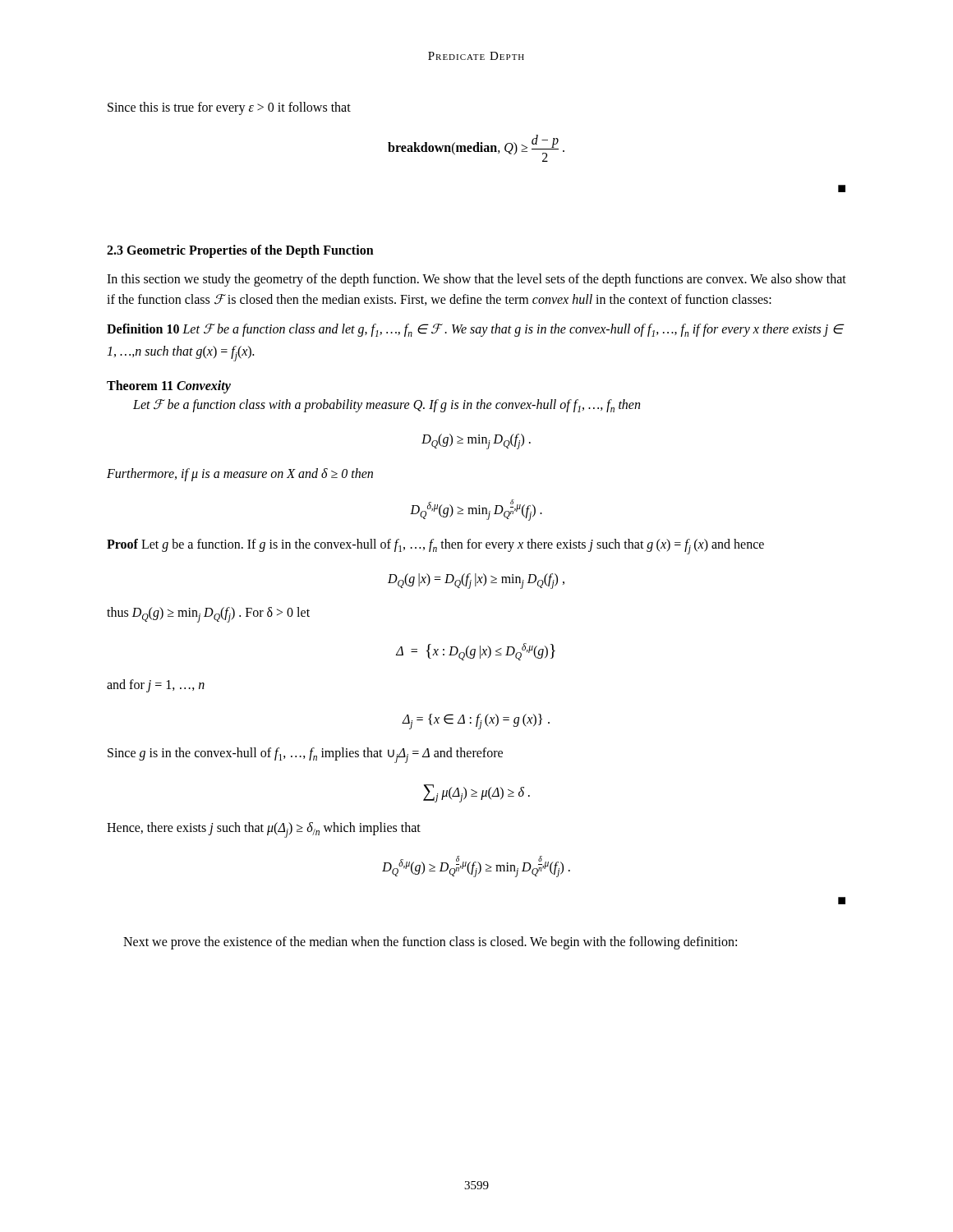Find the block starting "breakdown(median, Q) ≥"
This screenshot has height=1232, width=953.
(x=476, y=149)
